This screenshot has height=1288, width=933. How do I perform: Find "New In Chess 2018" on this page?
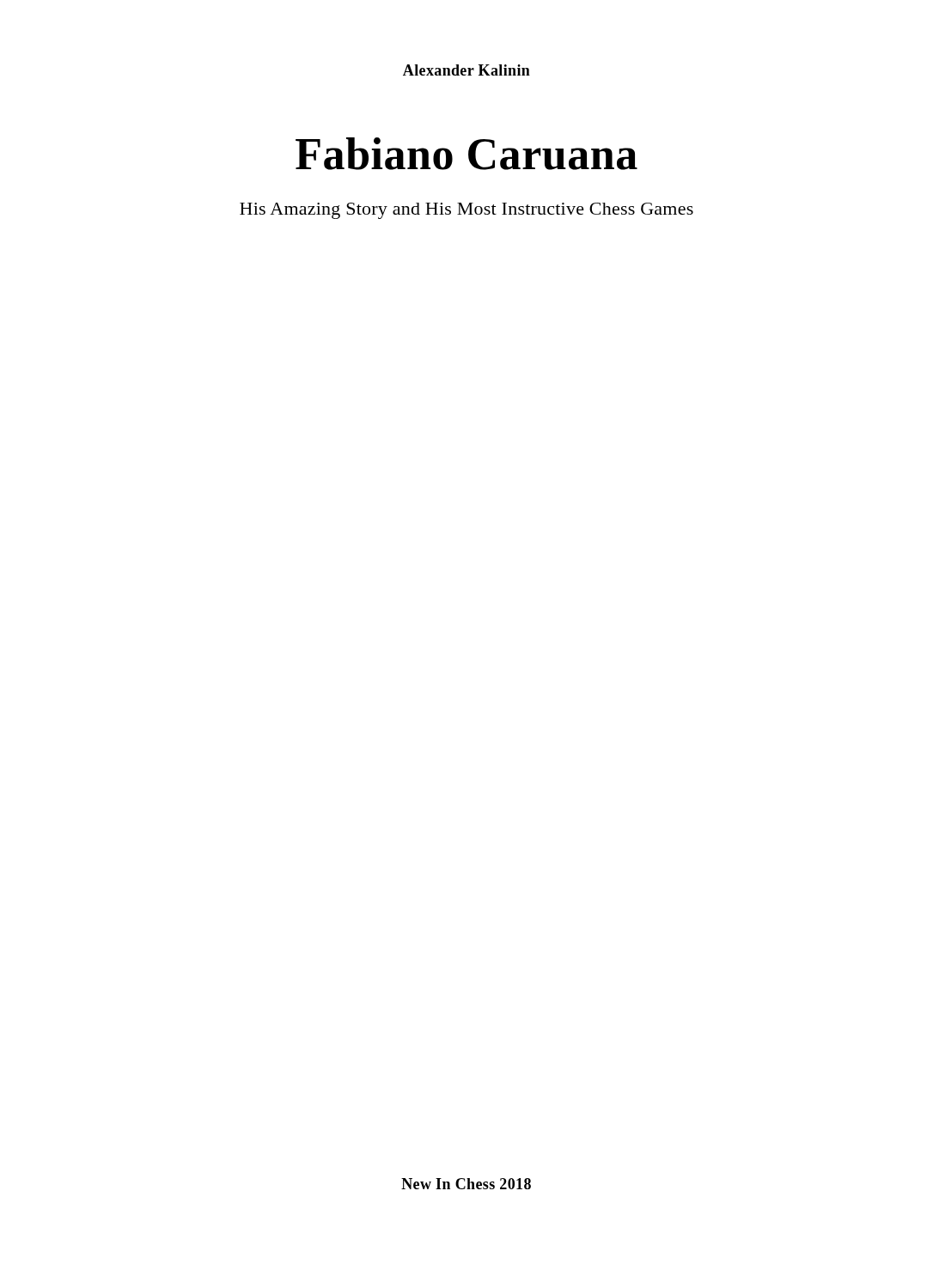tap(466, 1184)
